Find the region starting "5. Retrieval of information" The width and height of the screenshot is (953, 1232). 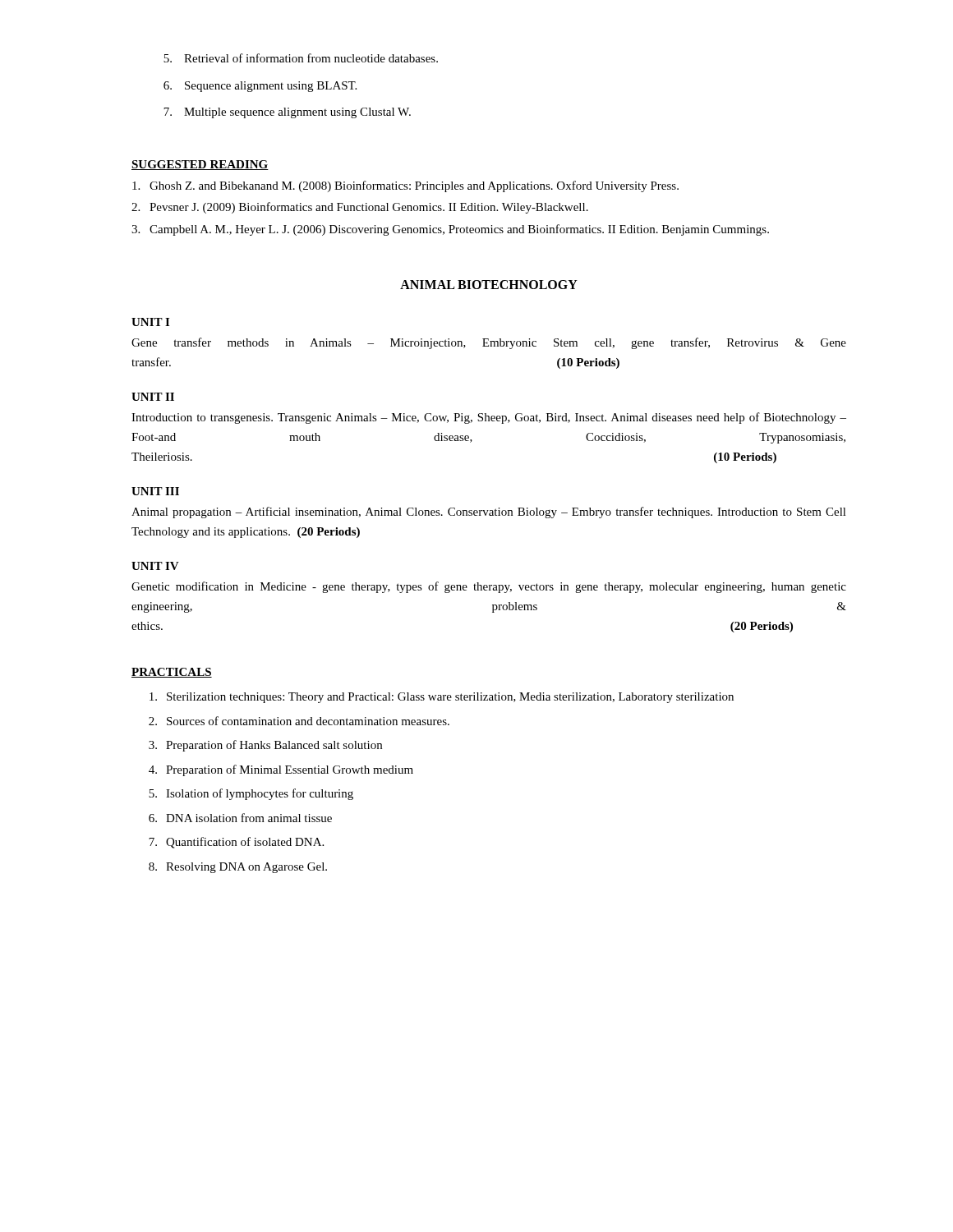[x=285, y=59]
